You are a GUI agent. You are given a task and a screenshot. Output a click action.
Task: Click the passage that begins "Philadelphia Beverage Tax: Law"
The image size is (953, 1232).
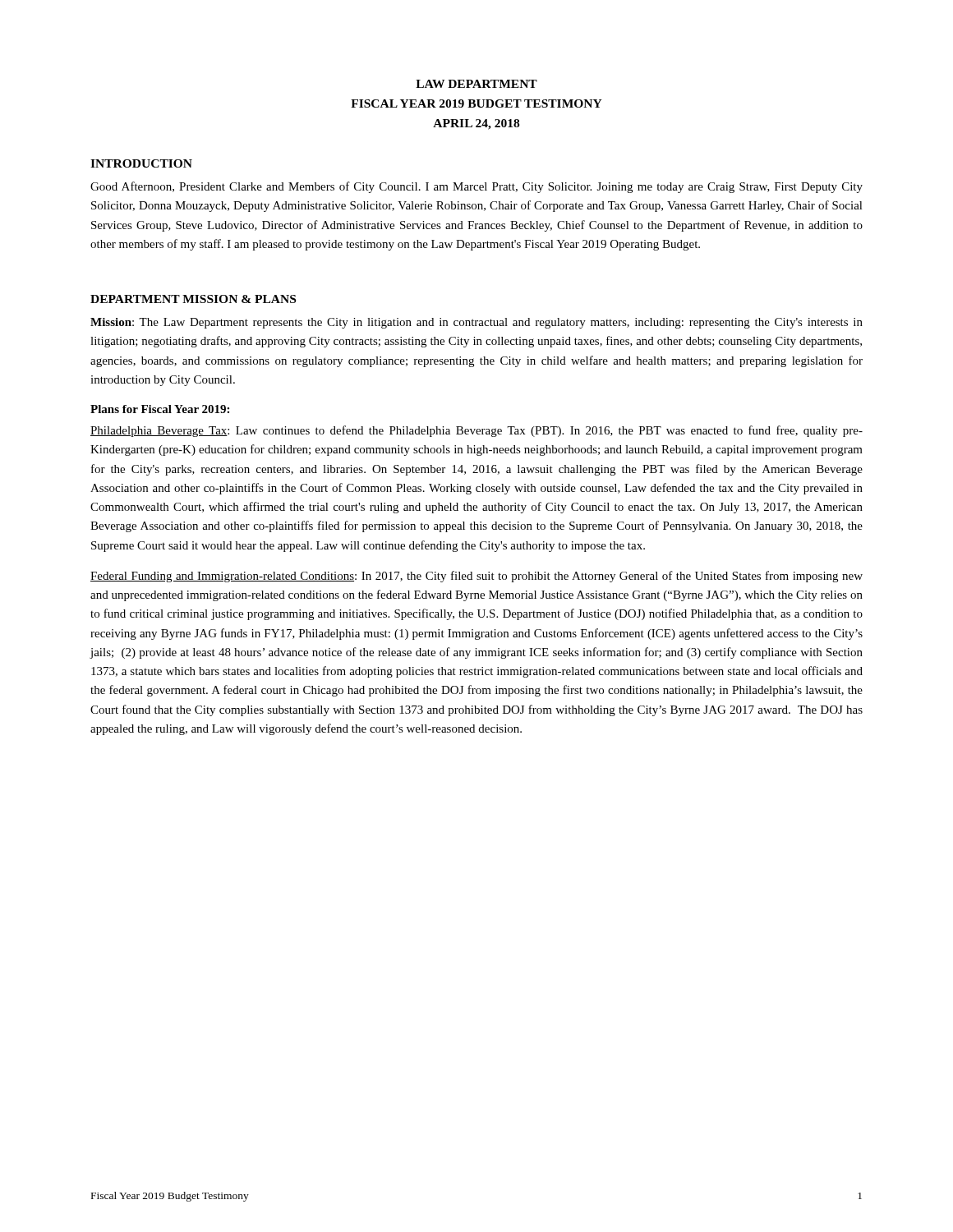tap(476, 488)
